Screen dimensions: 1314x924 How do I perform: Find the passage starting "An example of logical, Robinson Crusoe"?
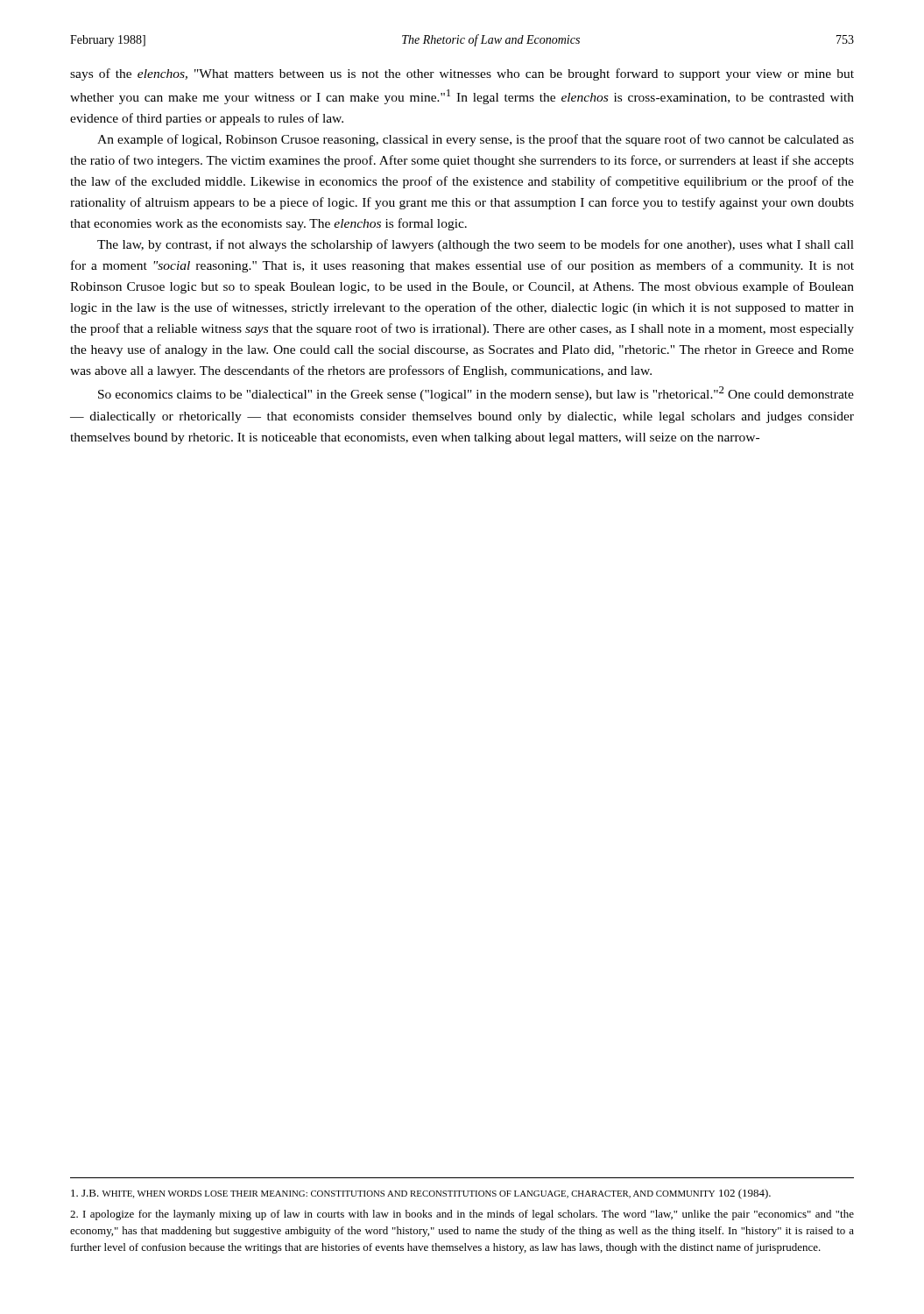point(462,182)
